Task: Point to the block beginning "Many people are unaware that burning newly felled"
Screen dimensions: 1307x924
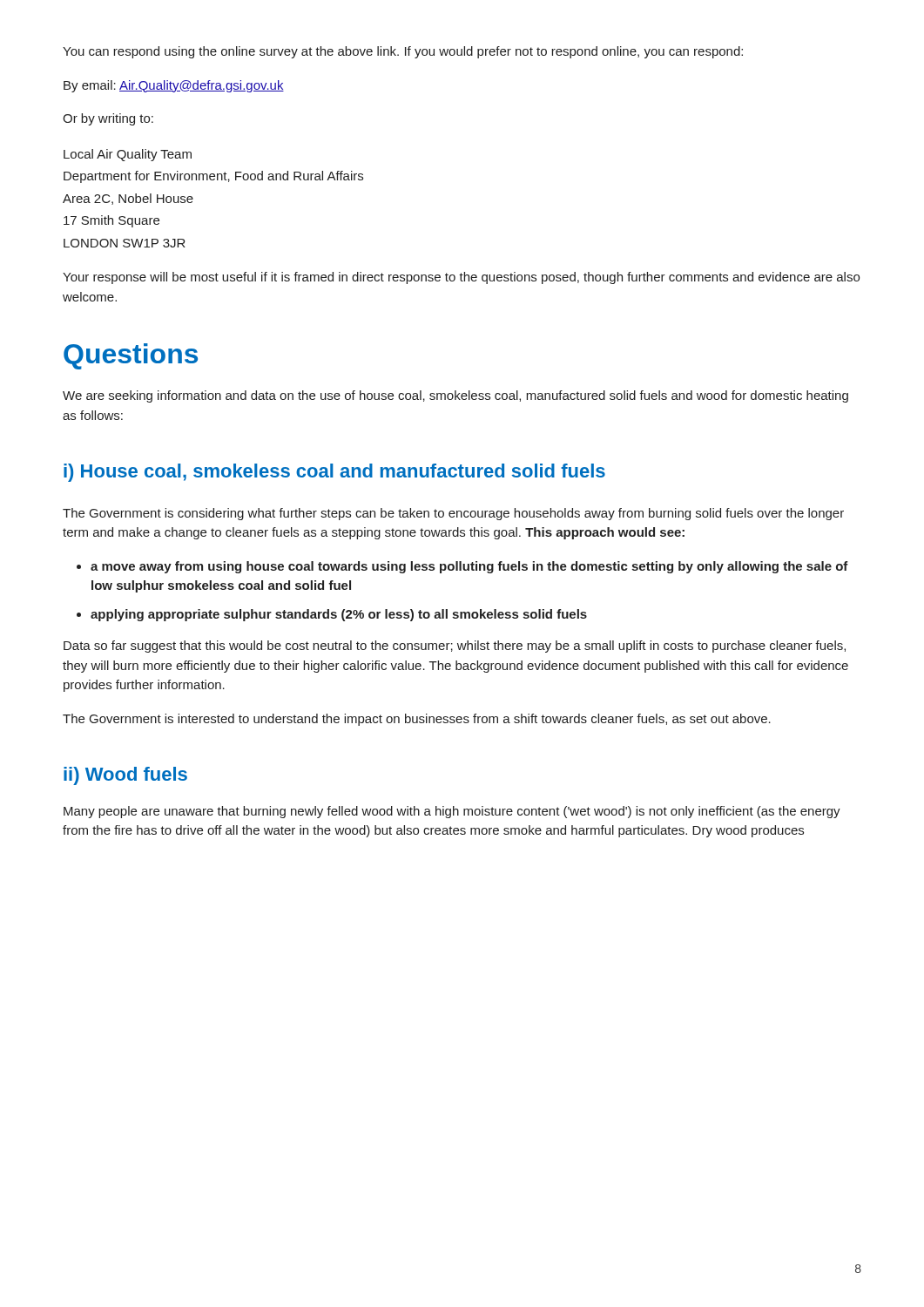Action: (451, 820)
